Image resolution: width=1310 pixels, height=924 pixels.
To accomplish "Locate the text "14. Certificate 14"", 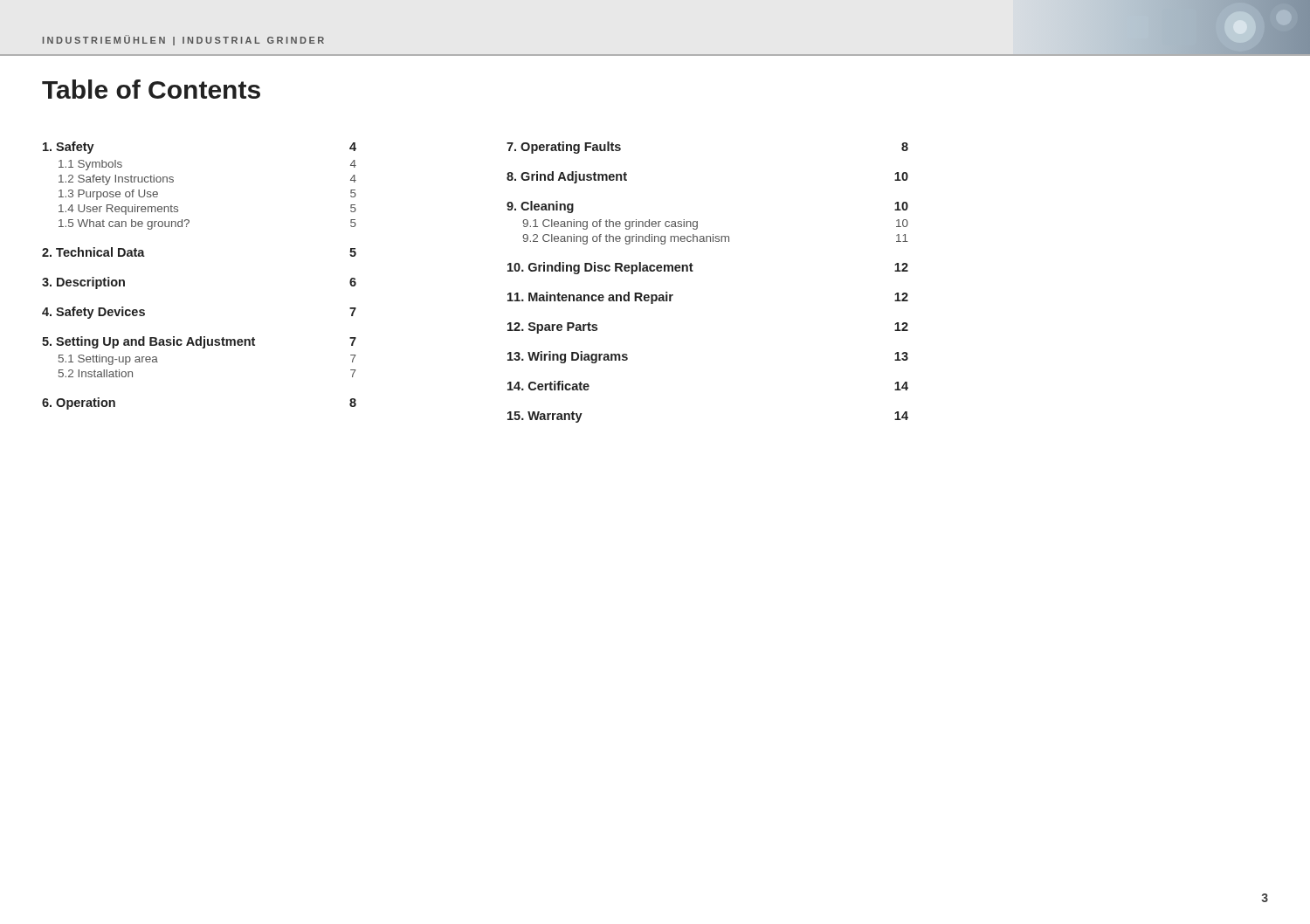I will coord(545,386).
